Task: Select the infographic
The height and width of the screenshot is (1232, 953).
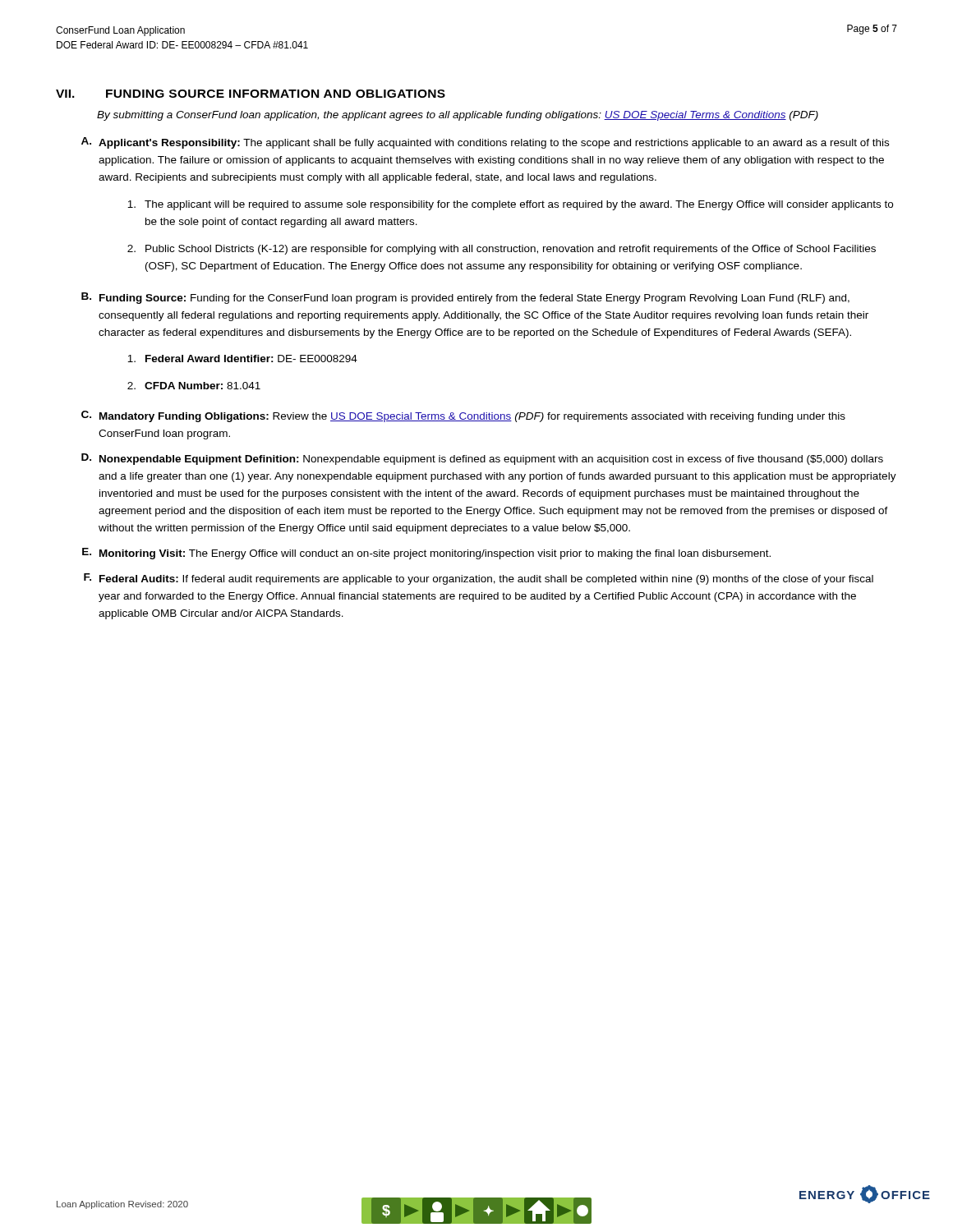Action: (476, 1211)
